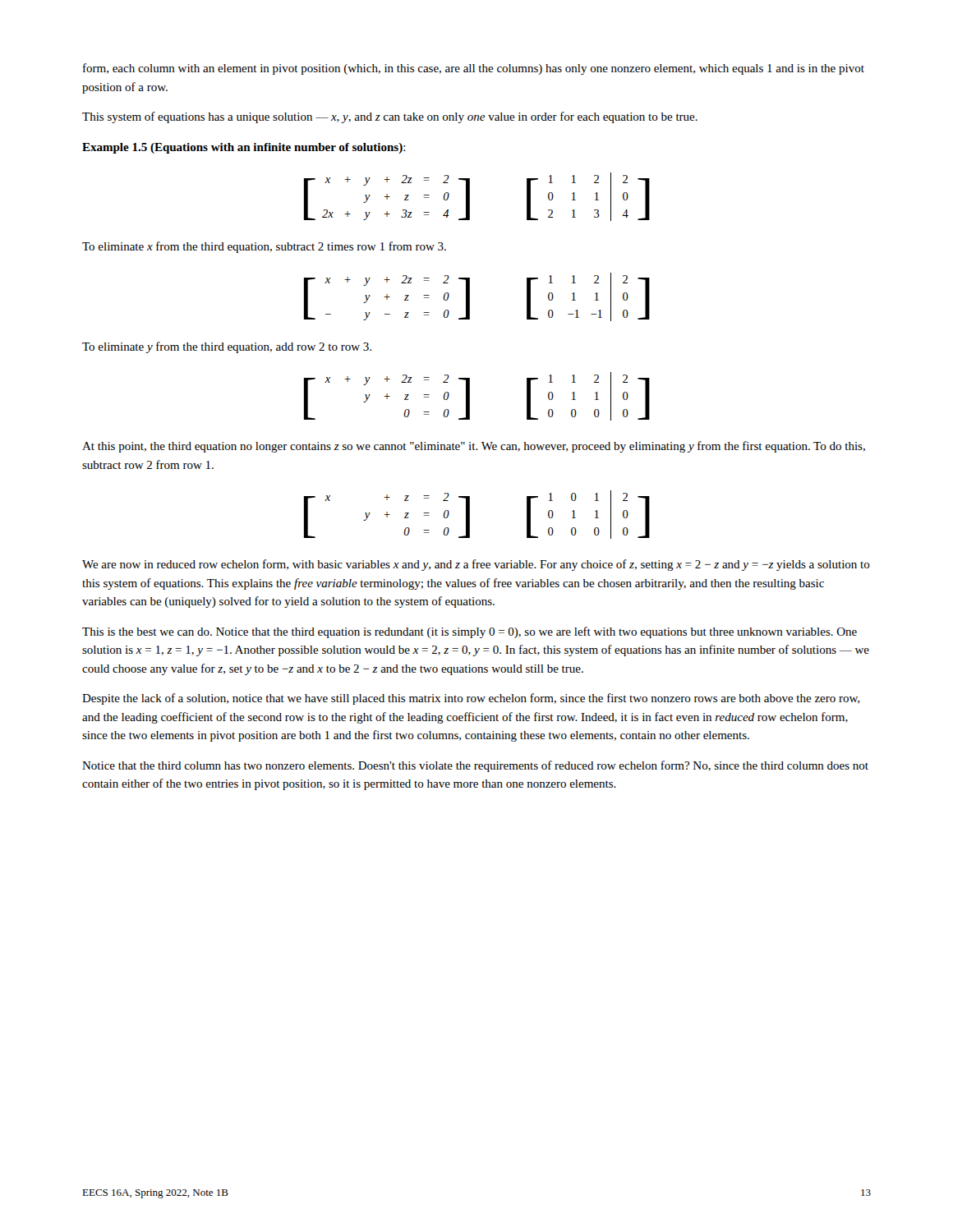Find the passage starting "[ x+z=2 y+z=0 0=0 ] [ 101 011"
Image resolution: width=953 pixels, height=1232 pixels.
[476, 515]
